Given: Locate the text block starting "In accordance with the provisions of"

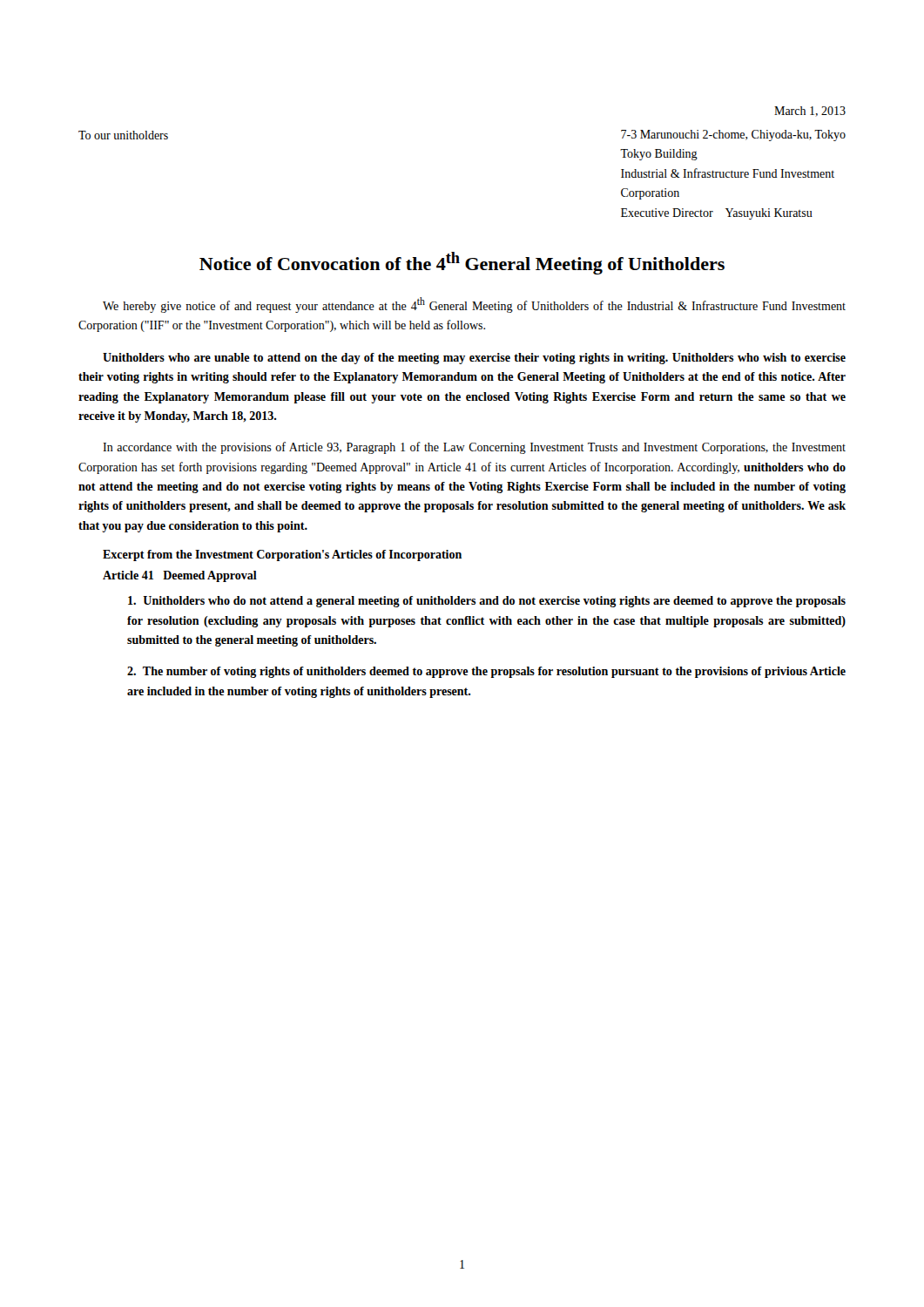Looking at the screenshot, I should coord(462,487).
